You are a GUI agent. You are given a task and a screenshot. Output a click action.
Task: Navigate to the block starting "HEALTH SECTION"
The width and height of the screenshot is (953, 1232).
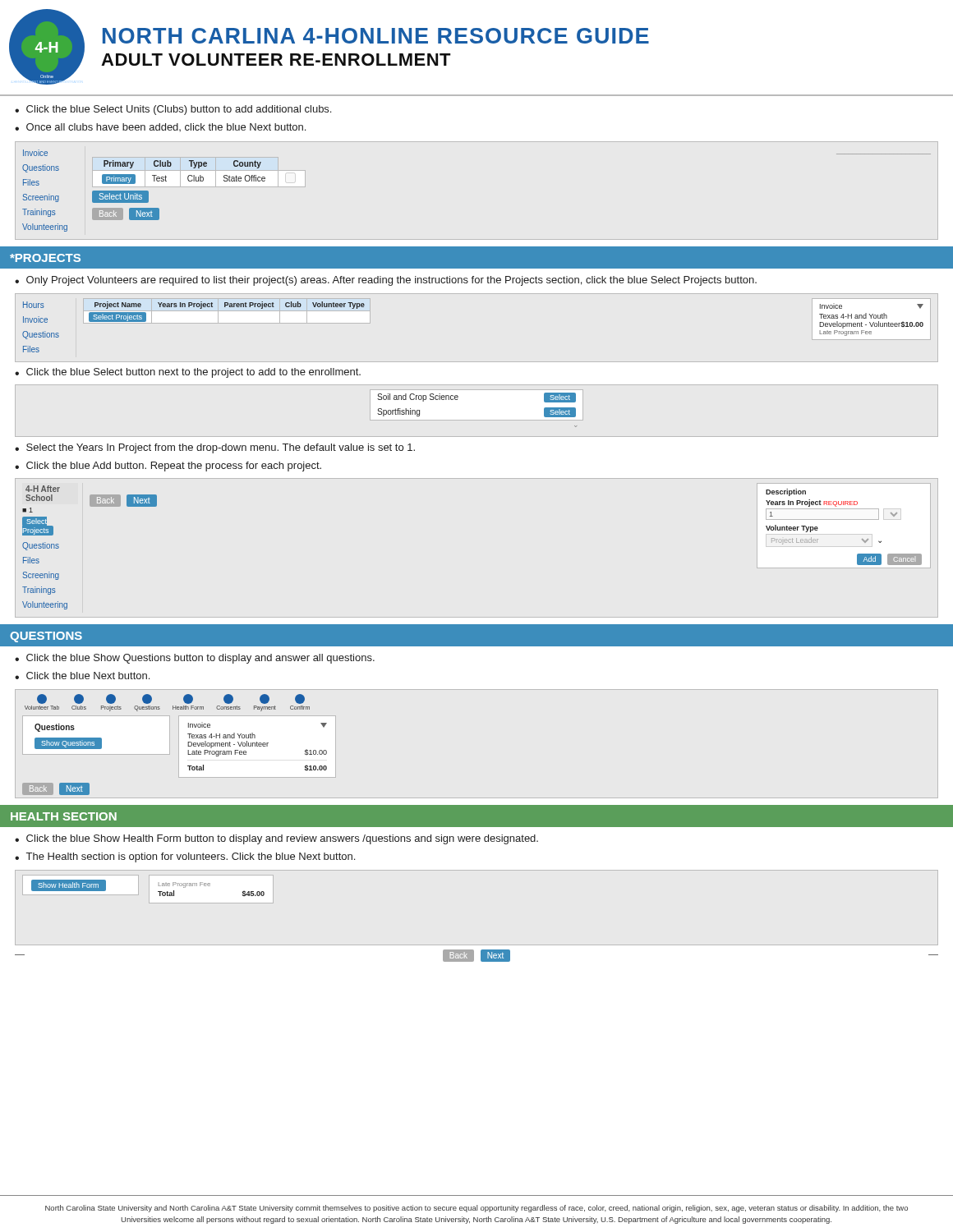pyautogui.click(x=63, y=816)
